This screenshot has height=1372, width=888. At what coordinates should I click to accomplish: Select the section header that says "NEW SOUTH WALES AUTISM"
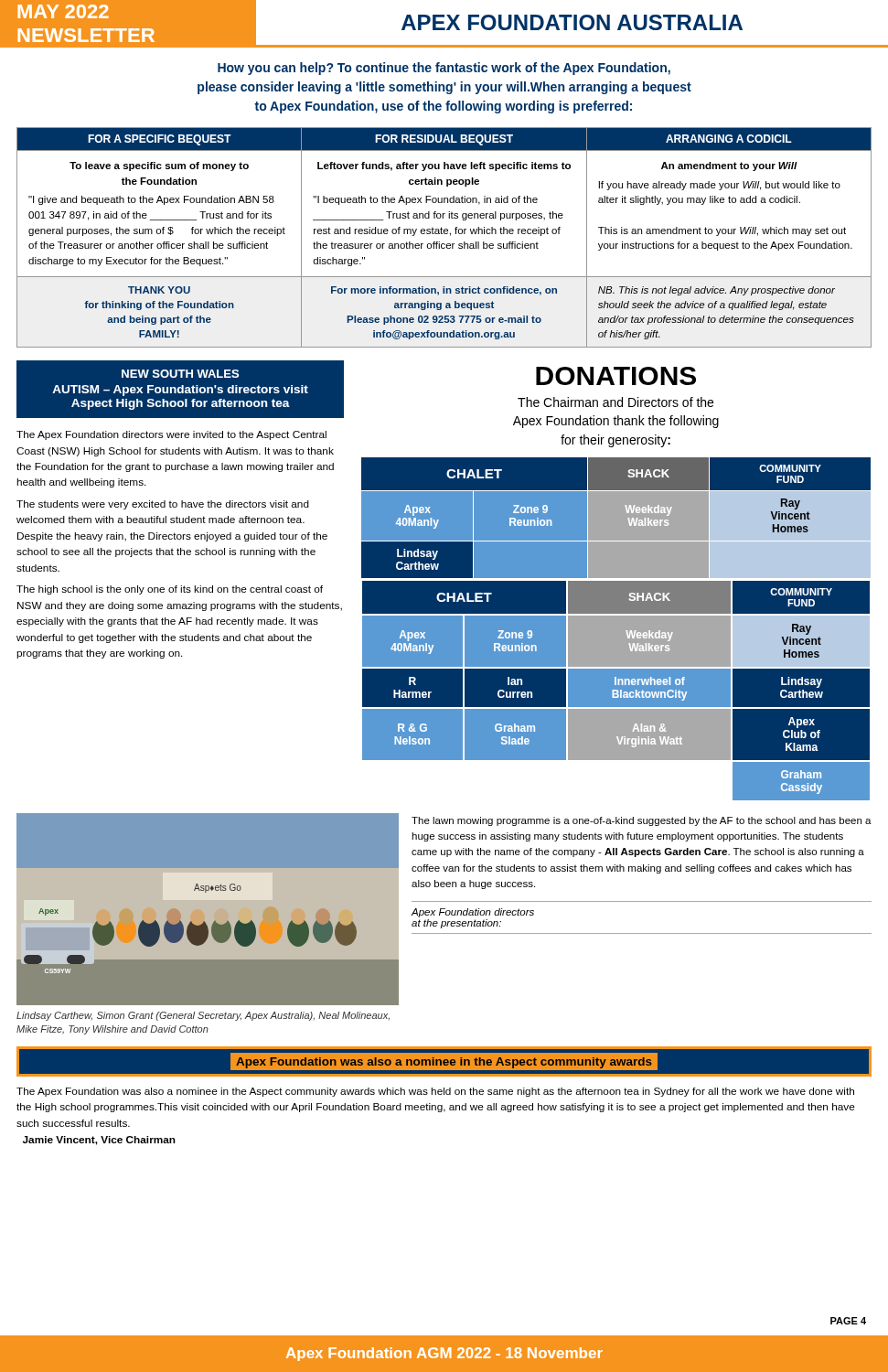click(x=180, y=388)
